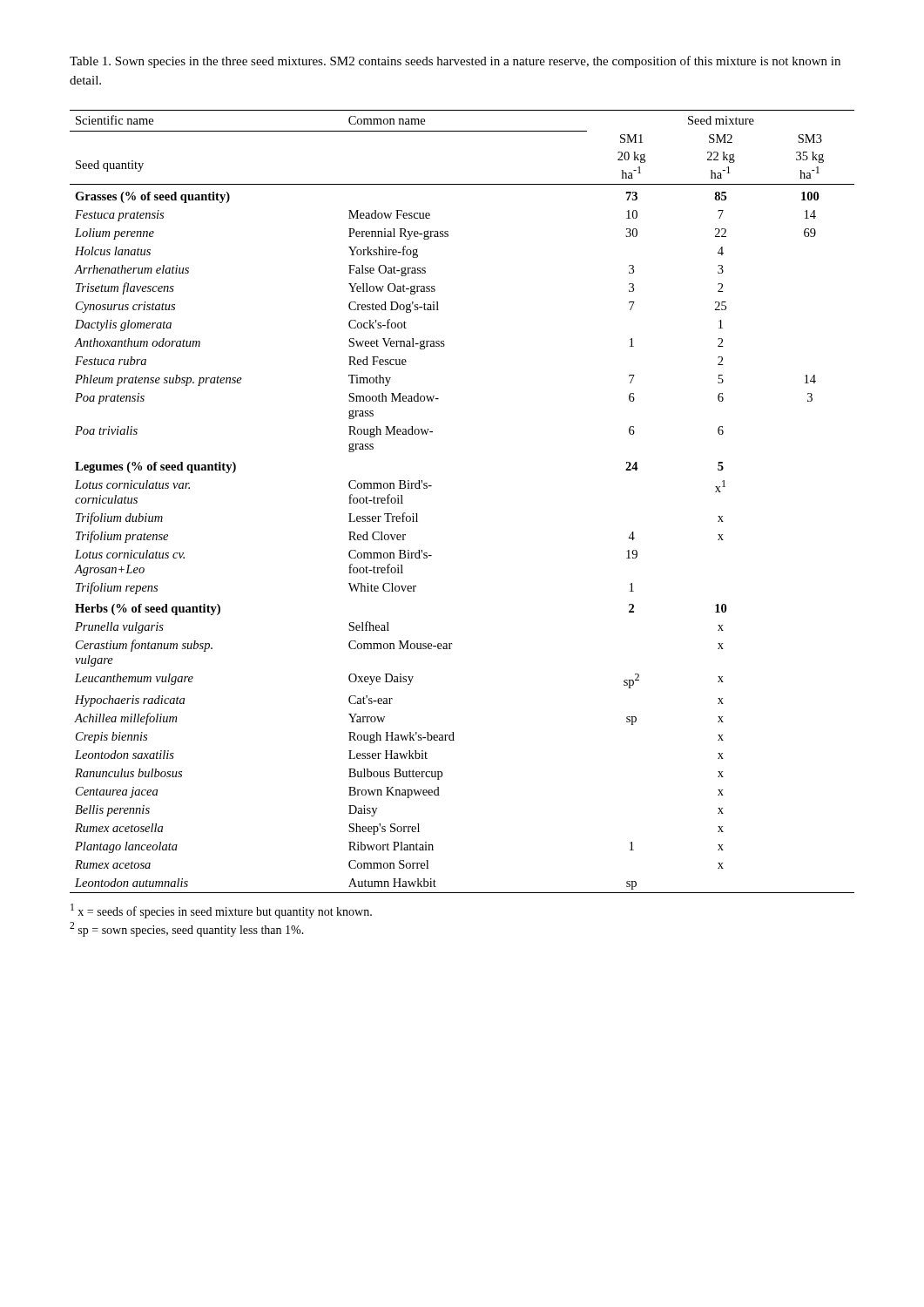Navigate to the passage starting "Table 1. Sown"
Screen dimensions: 1307x924
click(455, 70)
